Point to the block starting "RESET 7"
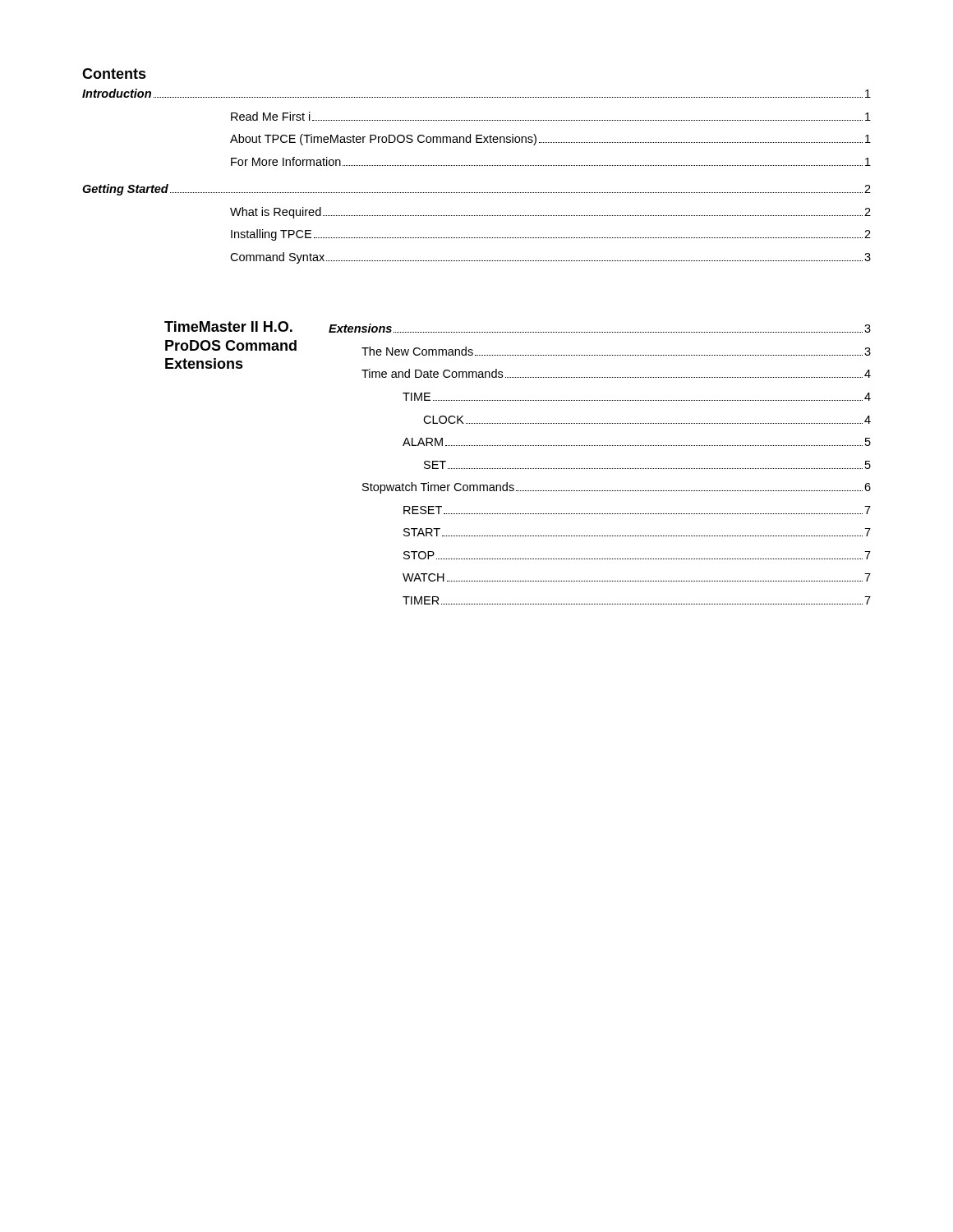The height and width of the screenshot is (1232, 953). point(637,510)
